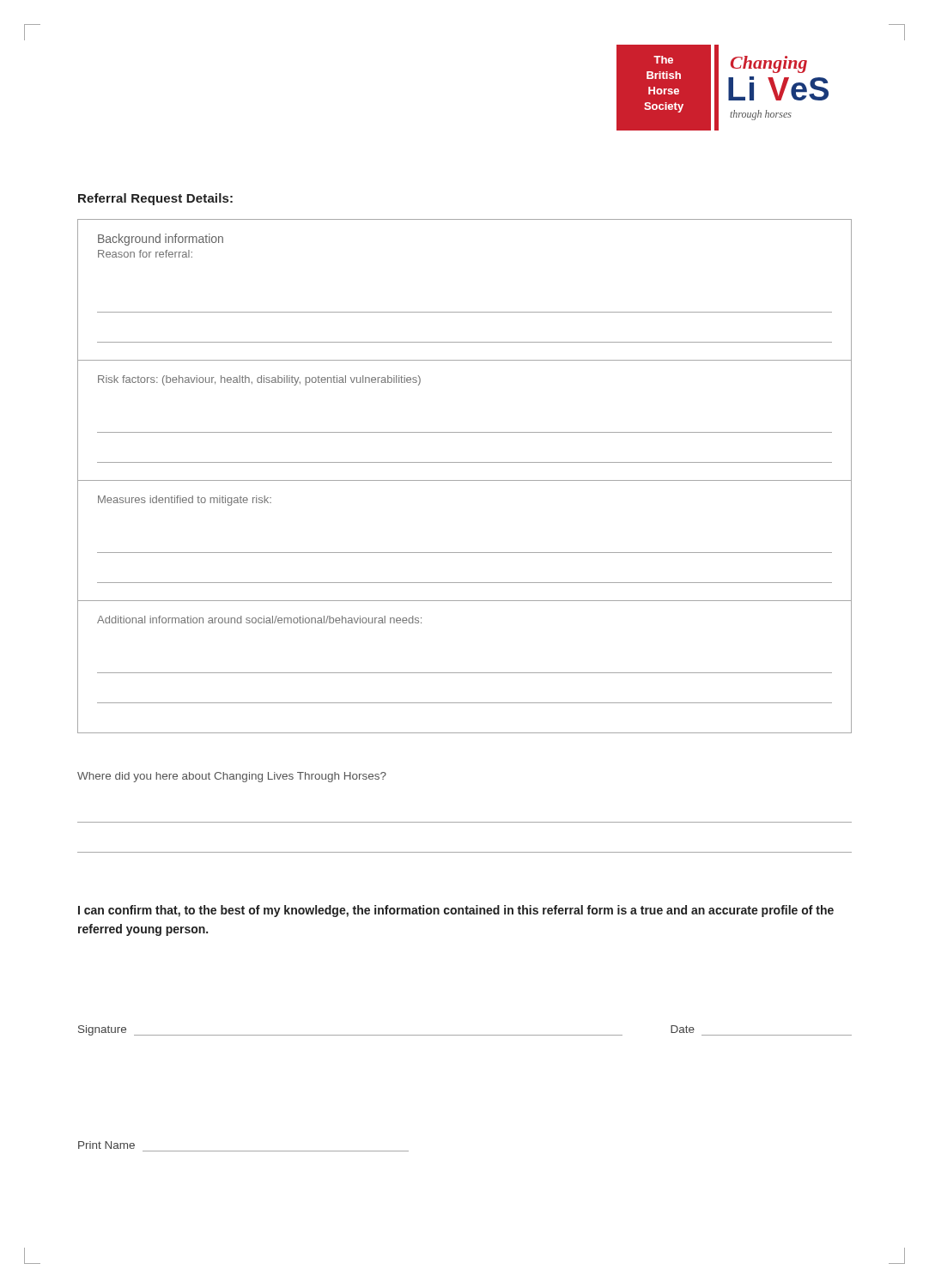
Task: Find the text starting "Background information Reason"
Action: point(464,476)
